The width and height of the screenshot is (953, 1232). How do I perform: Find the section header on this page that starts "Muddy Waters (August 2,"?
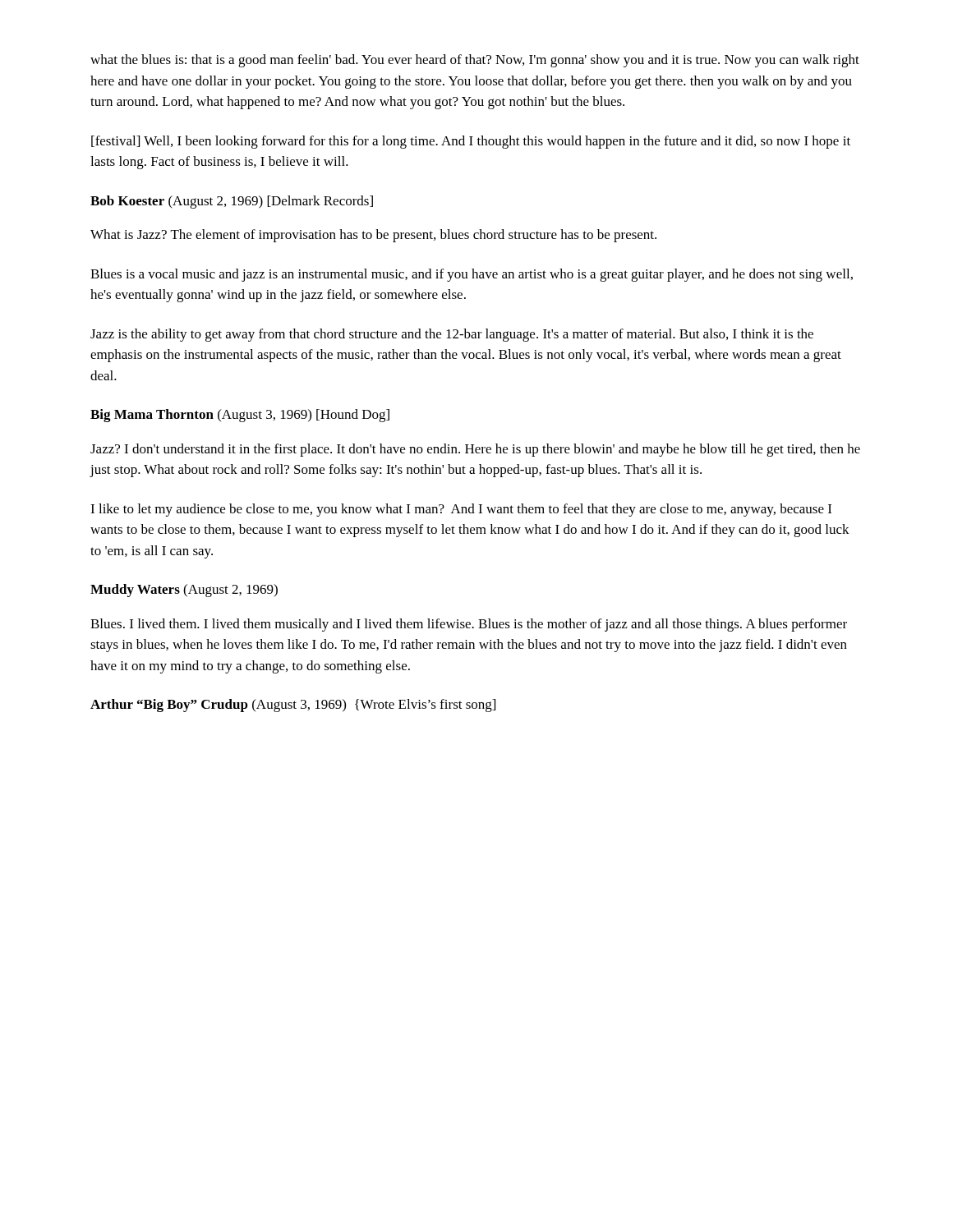tap(184, 589)
